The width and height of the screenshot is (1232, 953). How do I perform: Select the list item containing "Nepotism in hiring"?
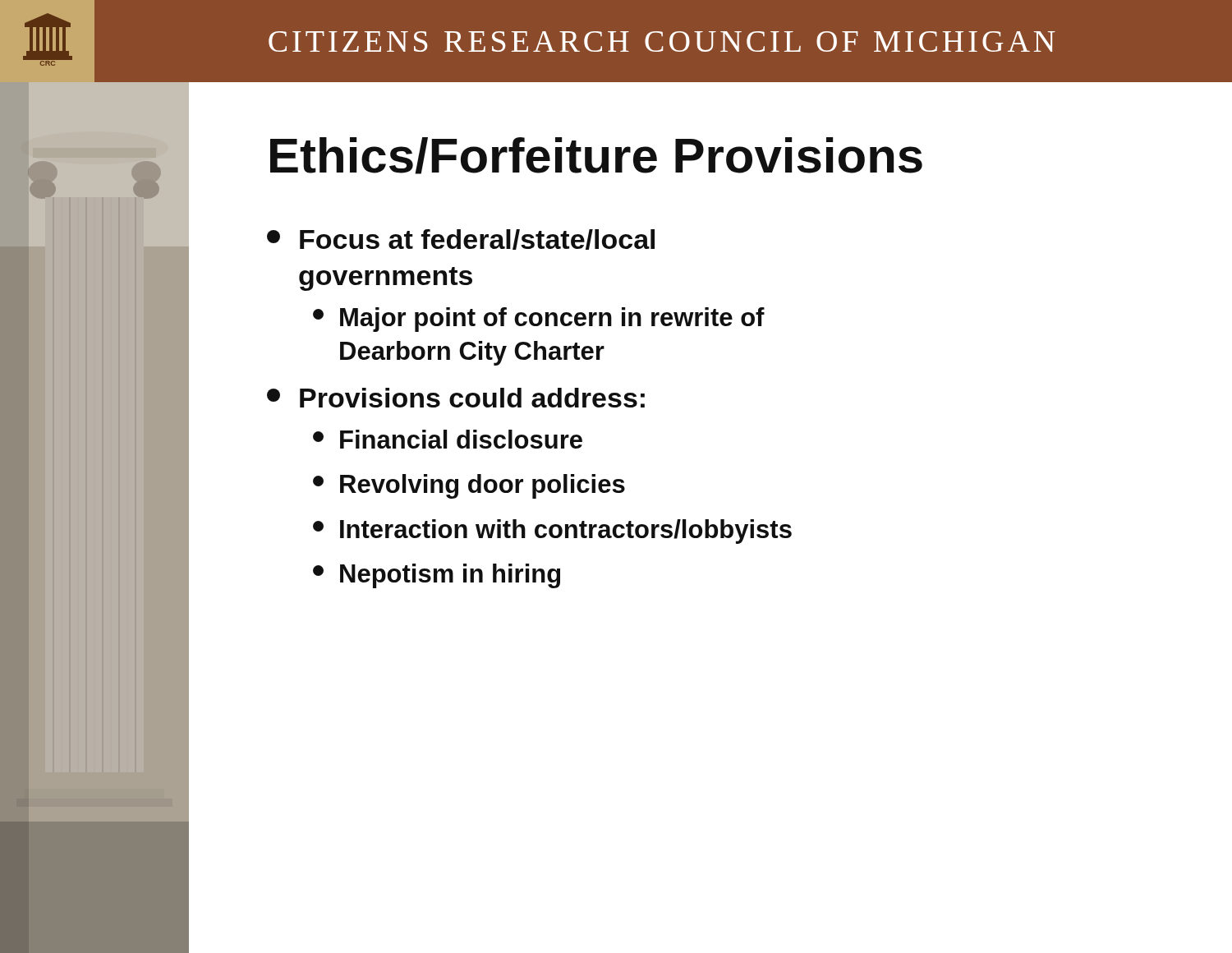[x=437, y=574]
